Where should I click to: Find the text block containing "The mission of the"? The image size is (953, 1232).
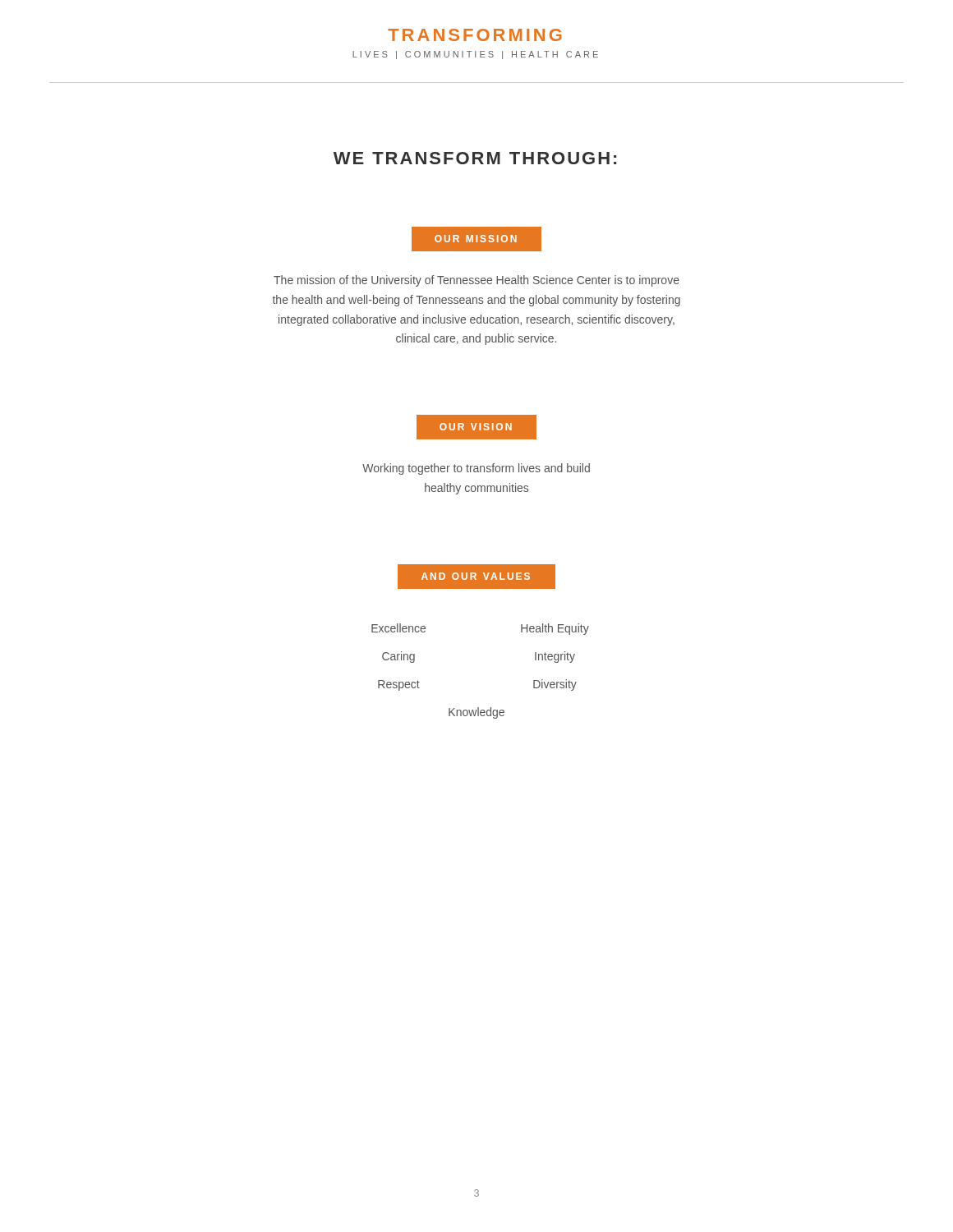(x=476, y=310)
